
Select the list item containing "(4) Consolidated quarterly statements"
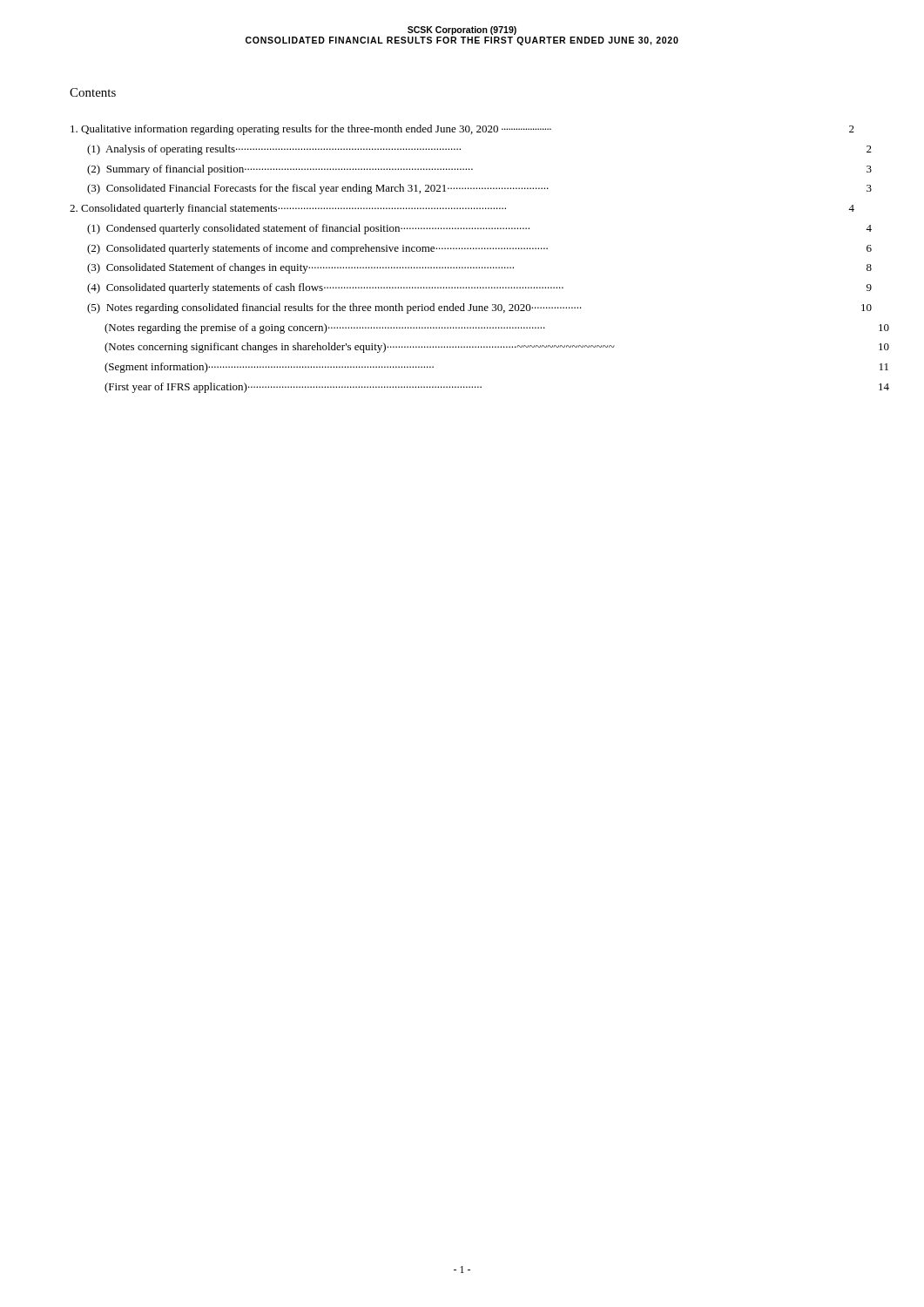[479, 288]
